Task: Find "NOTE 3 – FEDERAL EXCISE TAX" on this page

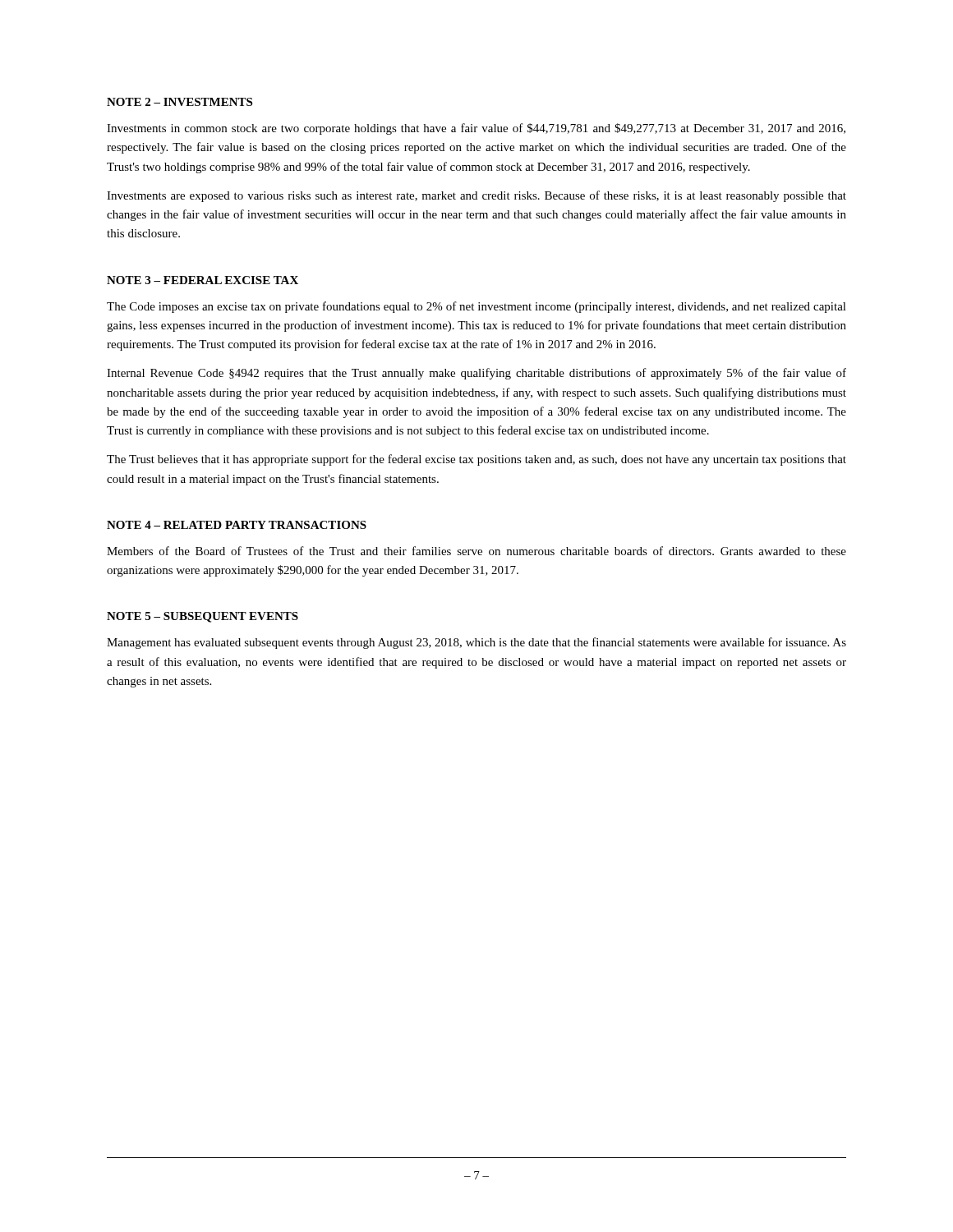Action: click(203, 280)
